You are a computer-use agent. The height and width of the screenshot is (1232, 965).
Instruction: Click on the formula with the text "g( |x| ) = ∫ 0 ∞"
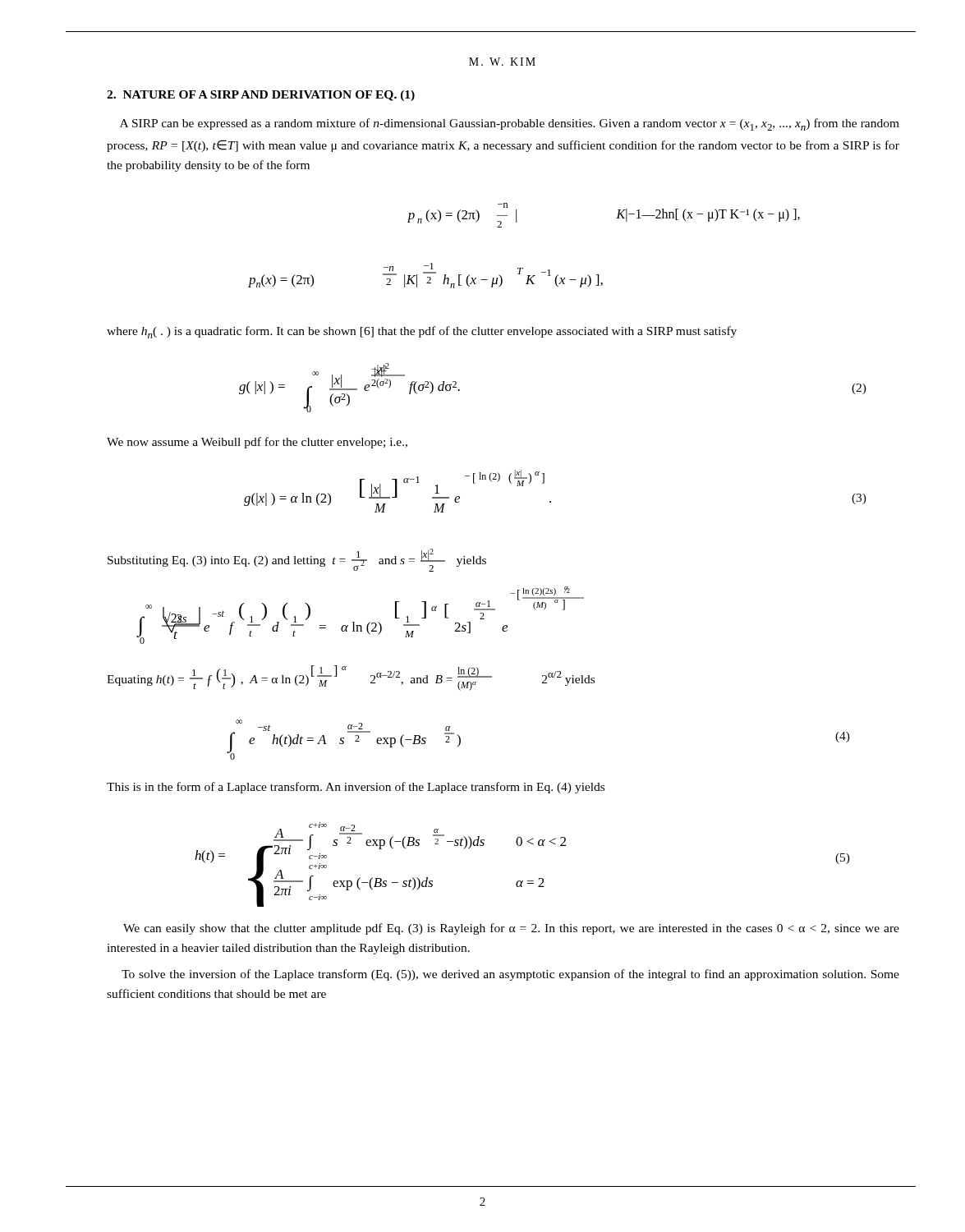click(x=343, y=389)
